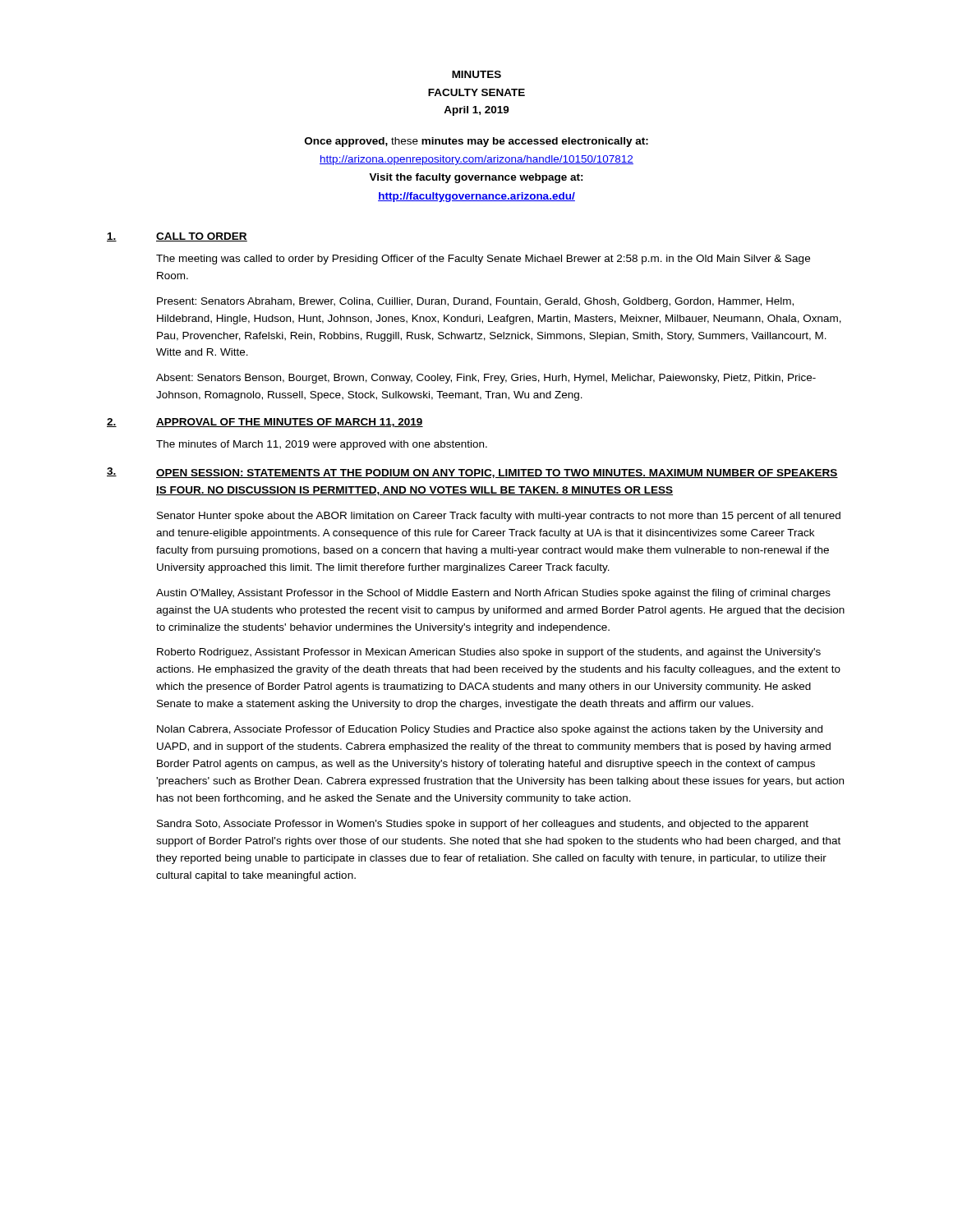Point to the text starting "Once approved, these minutes may be accessed"

[476, 169]
